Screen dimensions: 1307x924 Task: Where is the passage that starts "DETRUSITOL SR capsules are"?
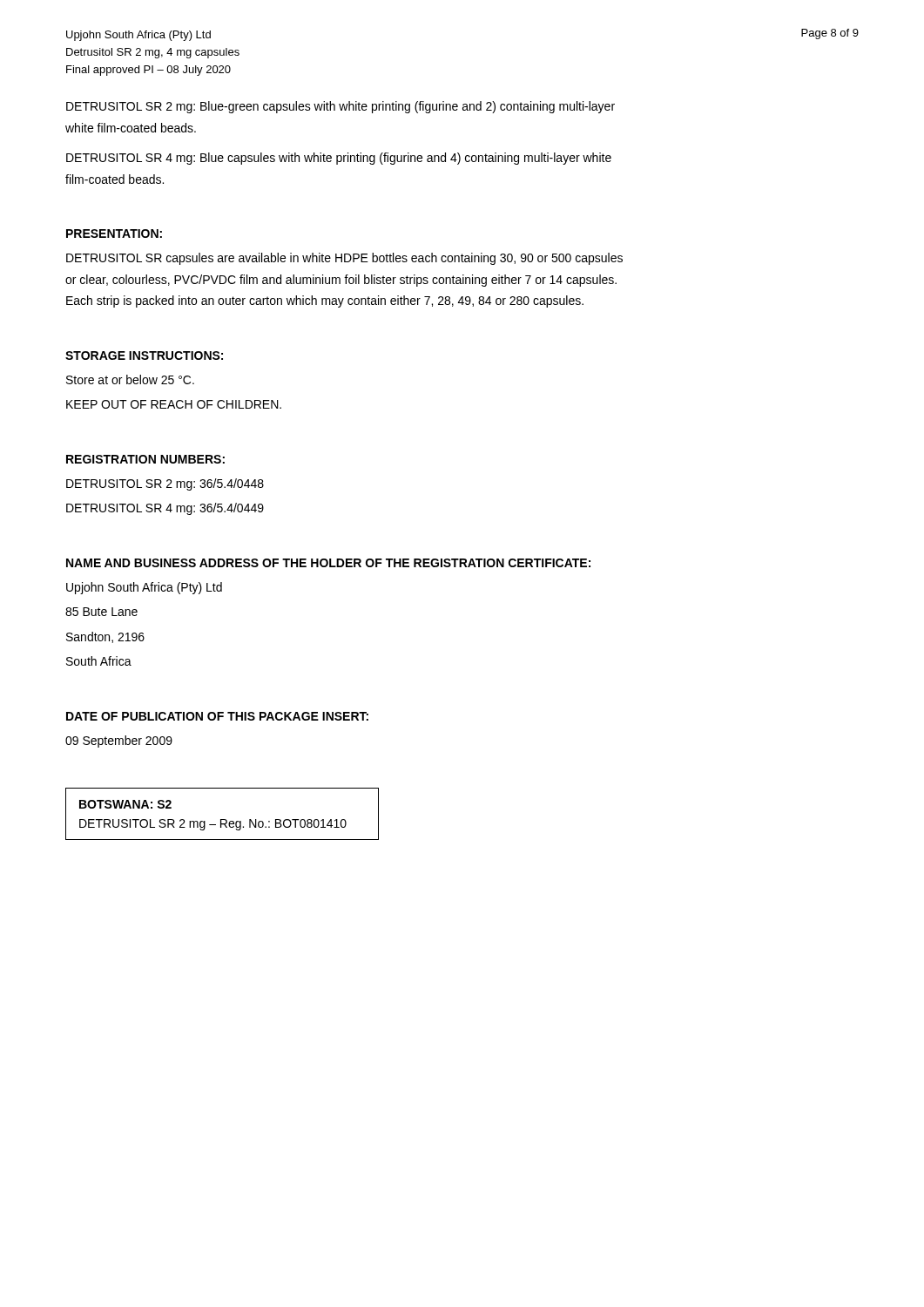click(344, 279)
